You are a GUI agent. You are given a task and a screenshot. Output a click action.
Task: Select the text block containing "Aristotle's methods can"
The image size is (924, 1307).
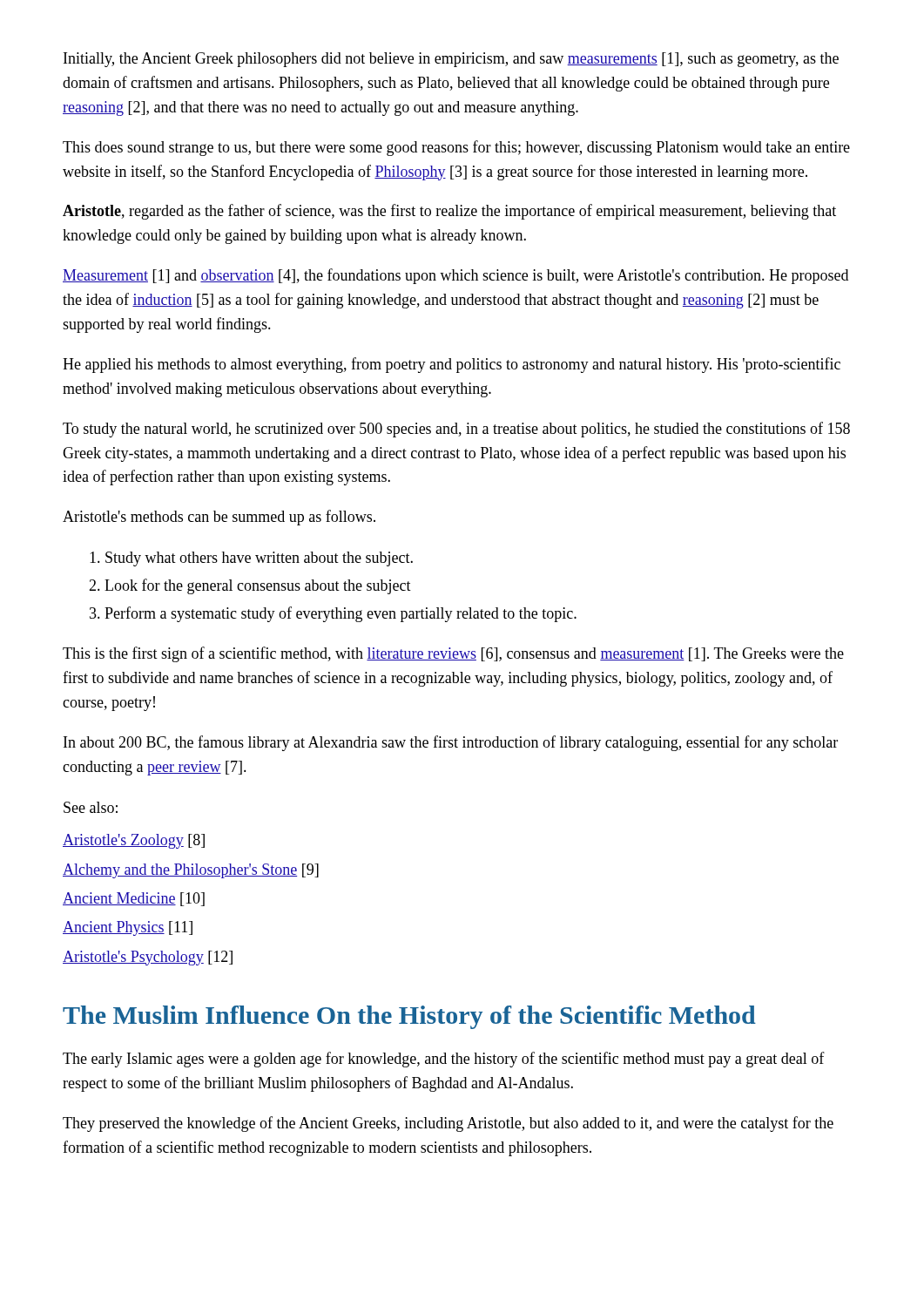coord(219,518)
